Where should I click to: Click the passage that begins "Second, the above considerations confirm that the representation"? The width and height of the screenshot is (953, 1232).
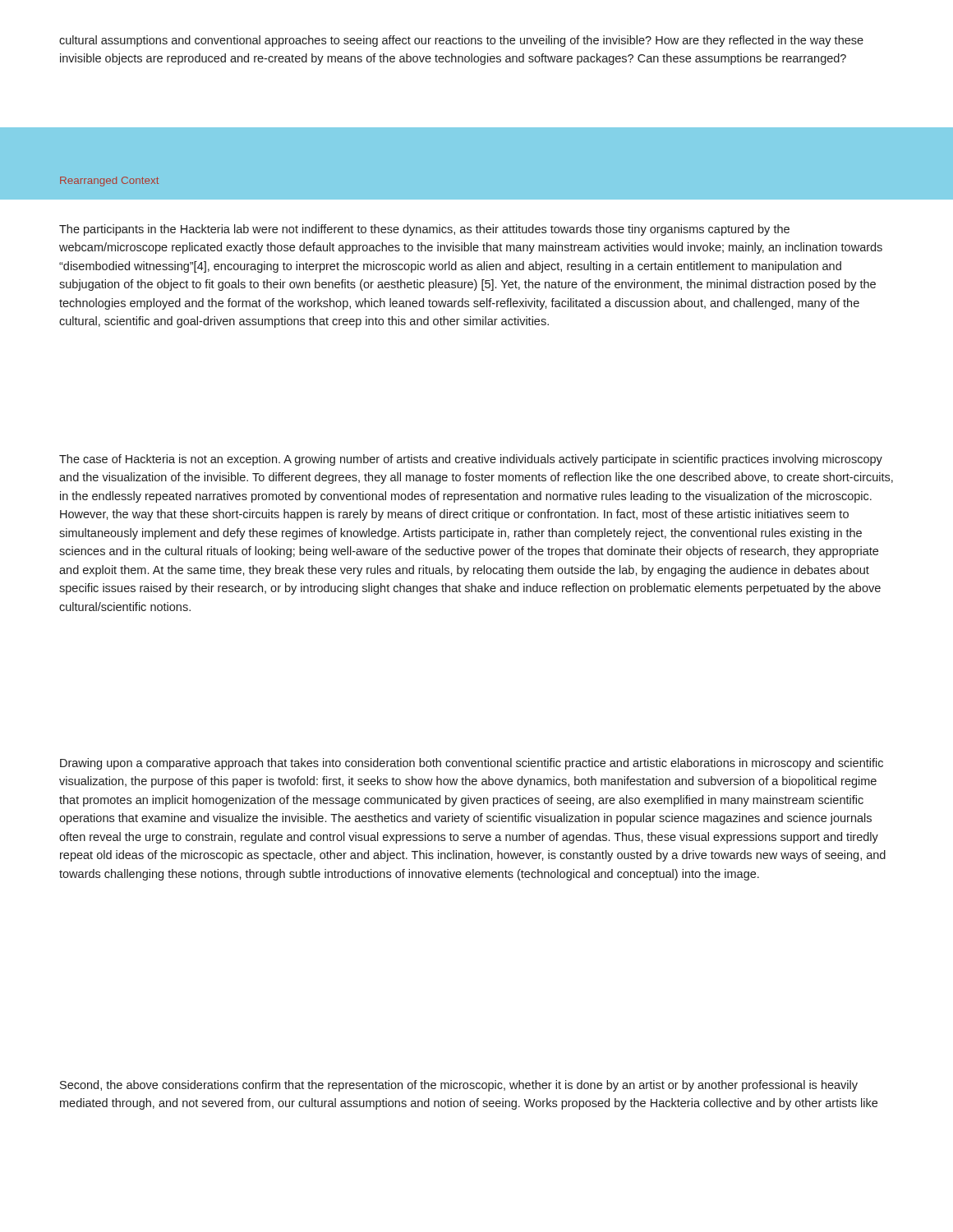[476, 1094]
